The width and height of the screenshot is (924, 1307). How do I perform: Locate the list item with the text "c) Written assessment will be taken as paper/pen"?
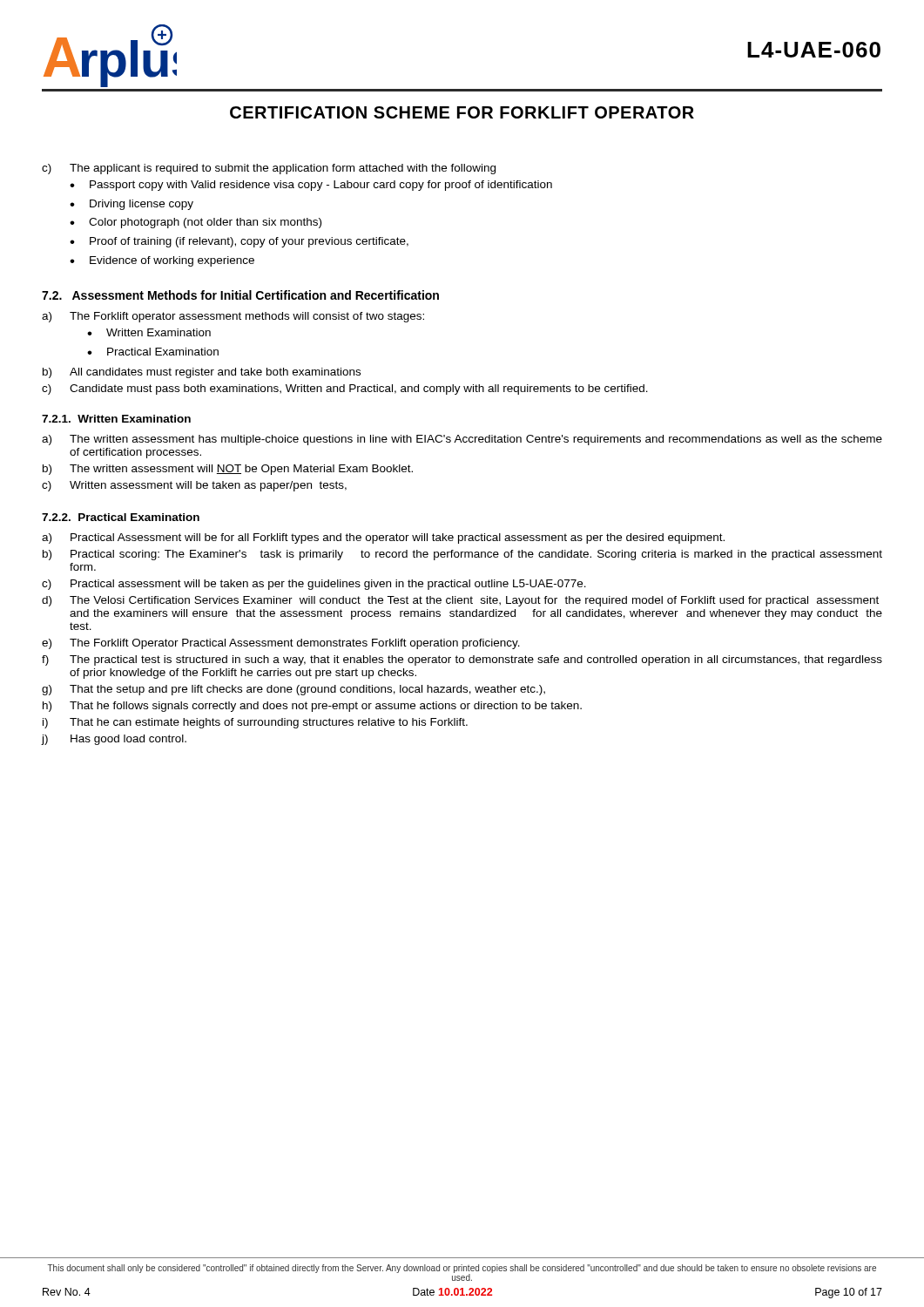[x=194, y=486]
